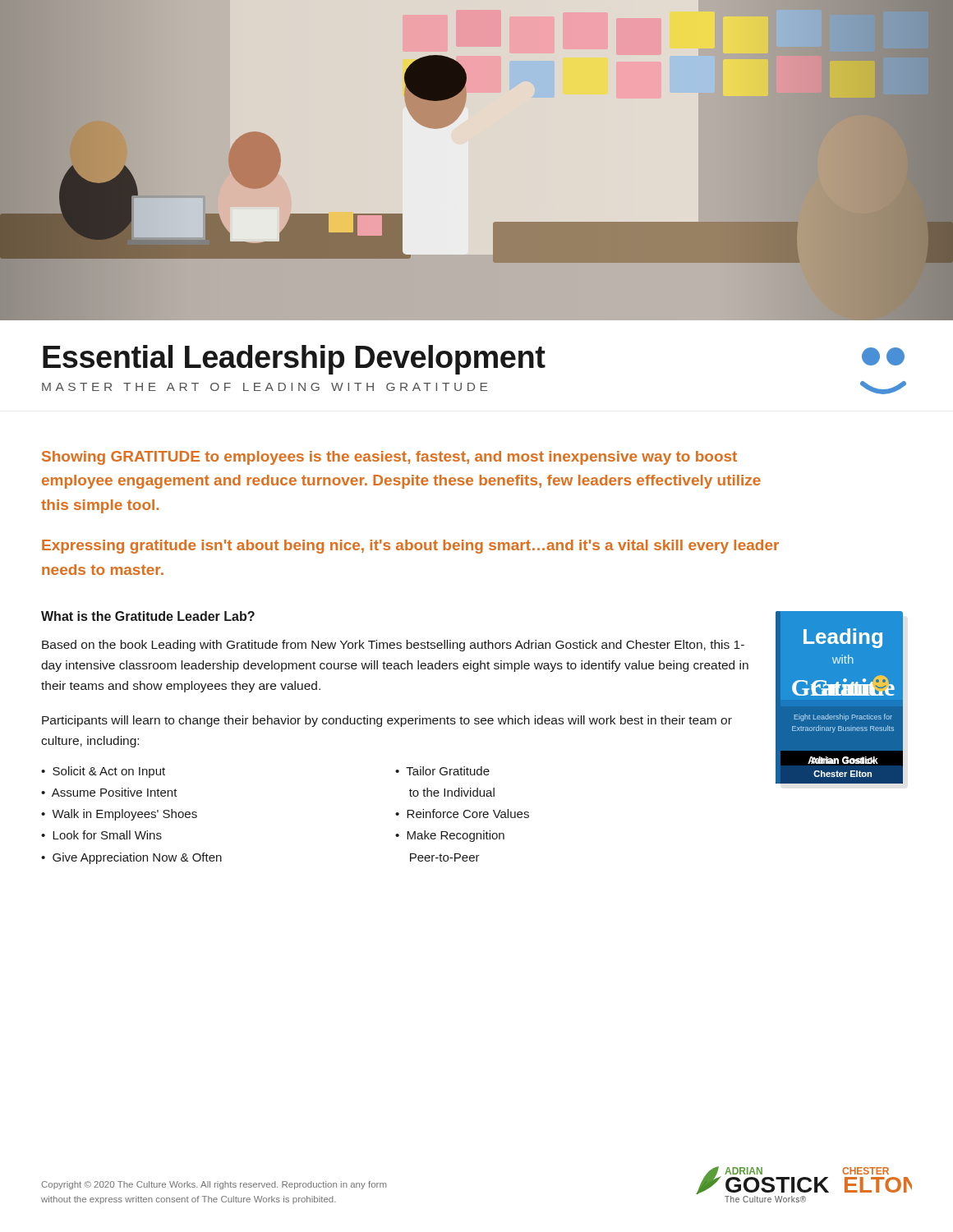Click where it says "• Reinforce Core Values"
This screenshot has height=1232, width=953.
coord(462,814)
